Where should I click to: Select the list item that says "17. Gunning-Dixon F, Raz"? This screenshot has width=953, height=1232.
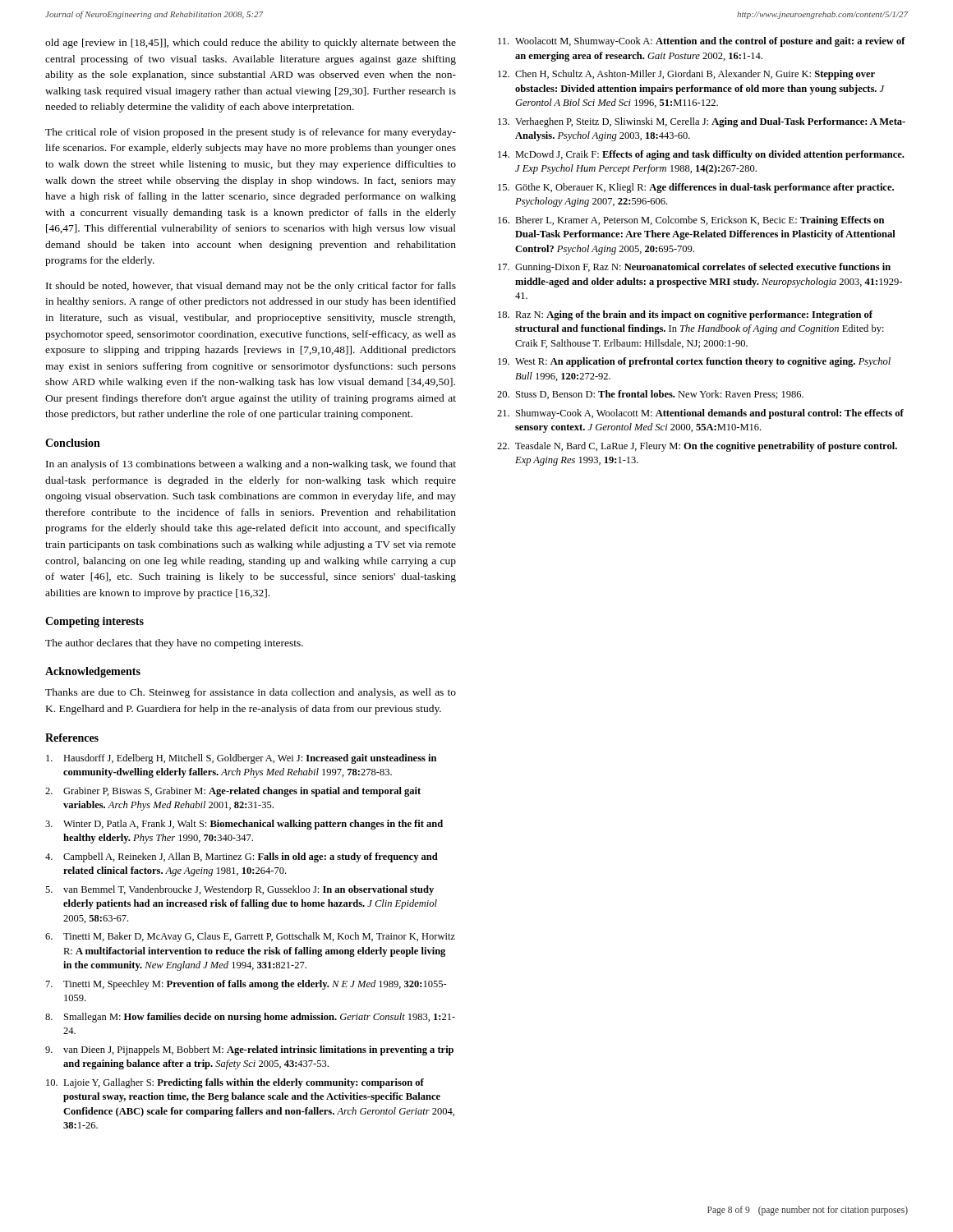pos(702,282)
